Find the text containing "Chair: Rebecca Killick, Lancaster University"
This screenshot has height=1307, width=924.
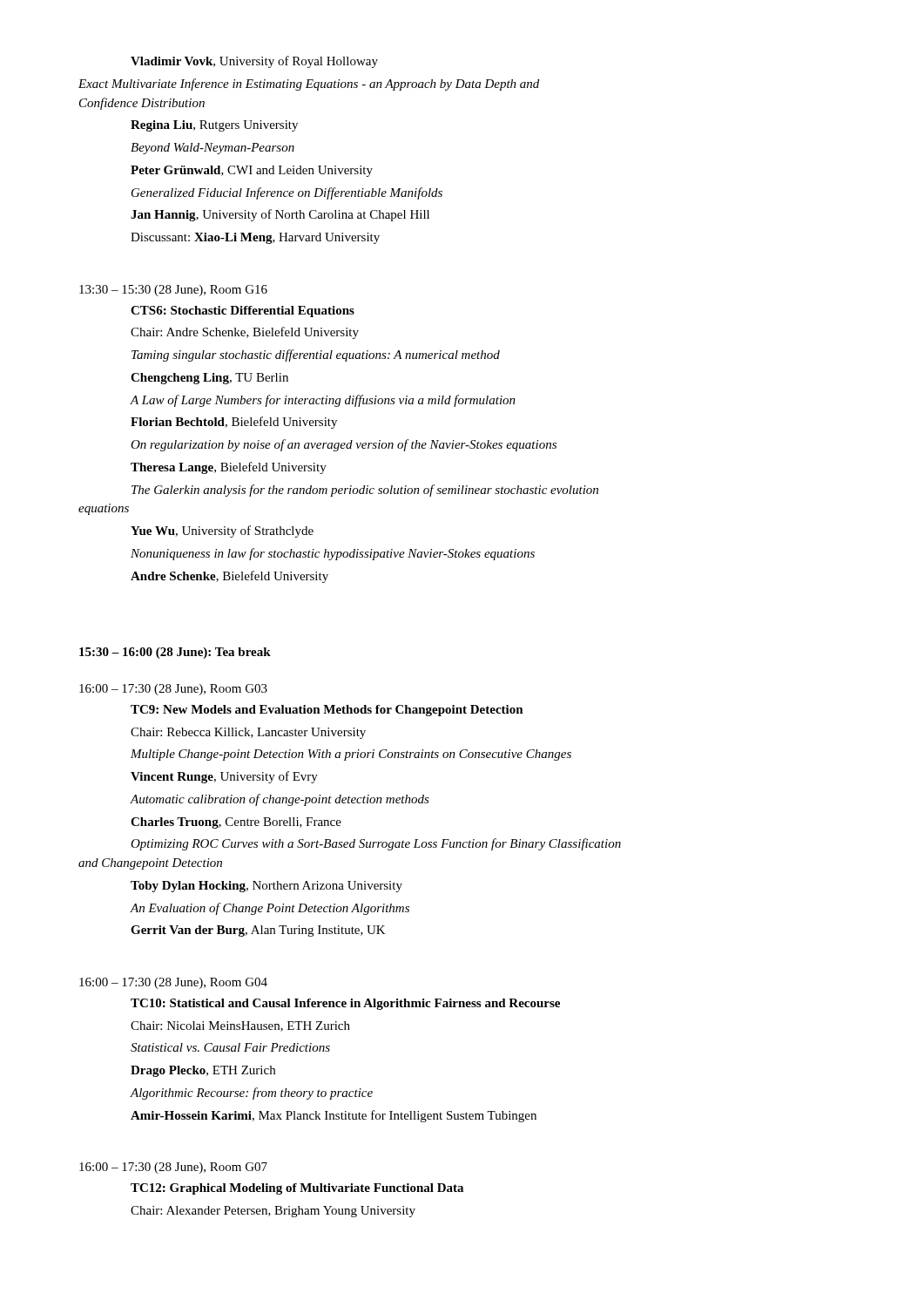click(x=248, y=733)
